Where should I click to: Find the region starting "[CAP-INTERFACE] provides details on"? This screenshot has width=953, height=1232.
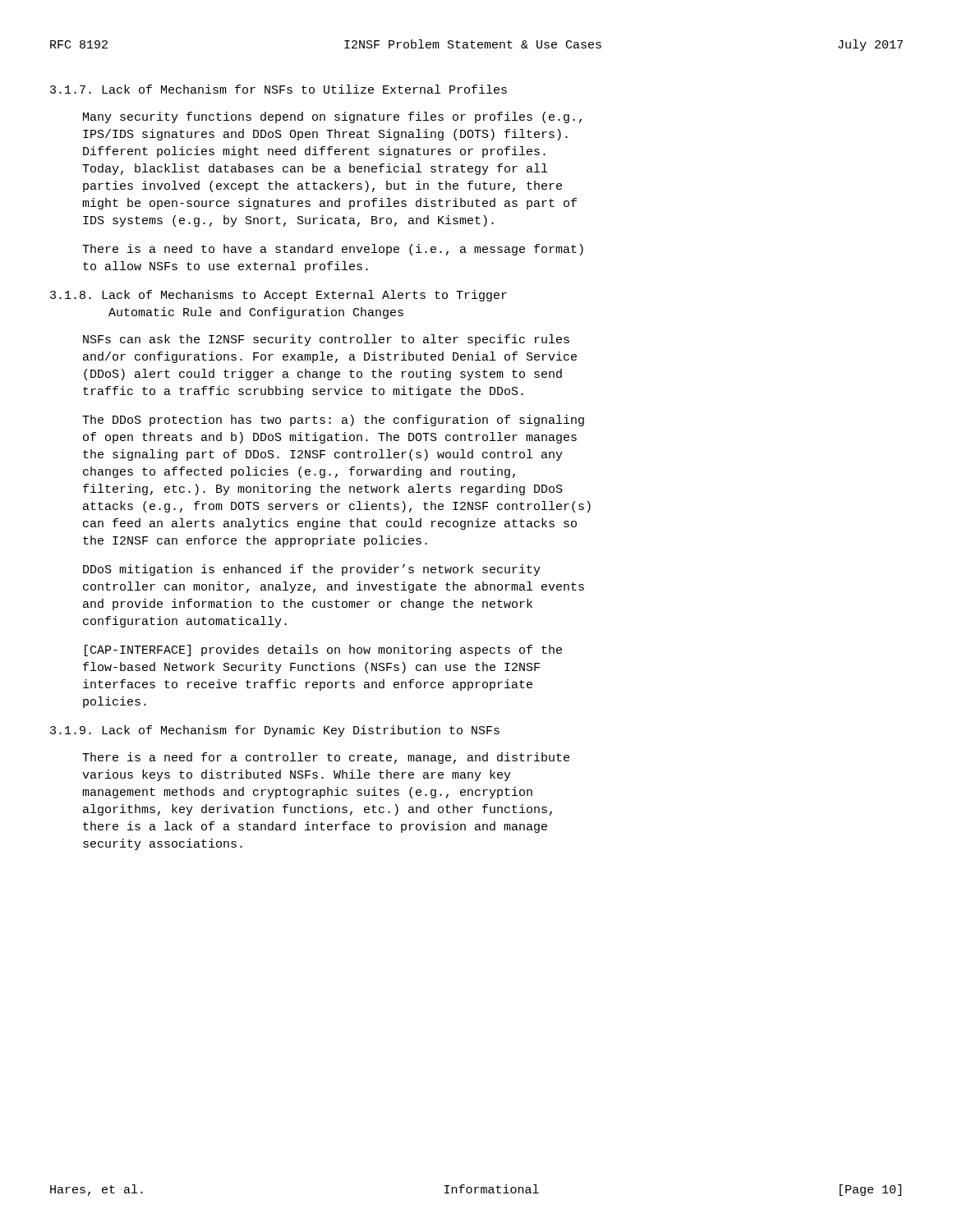click(322, 677)
